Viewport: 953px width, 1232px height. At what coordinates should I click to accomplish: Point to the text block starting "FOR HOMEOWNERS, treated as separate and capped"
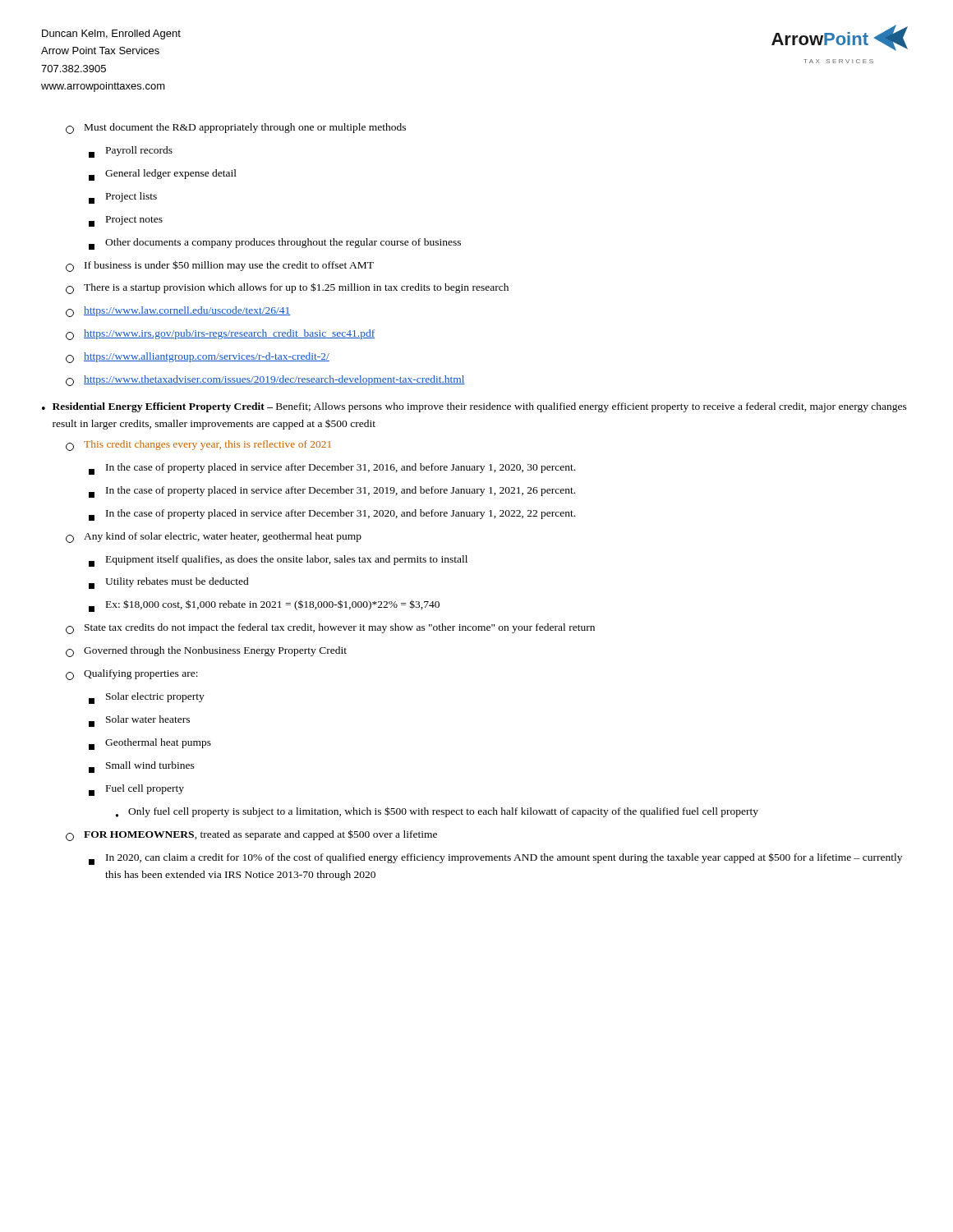251,835
